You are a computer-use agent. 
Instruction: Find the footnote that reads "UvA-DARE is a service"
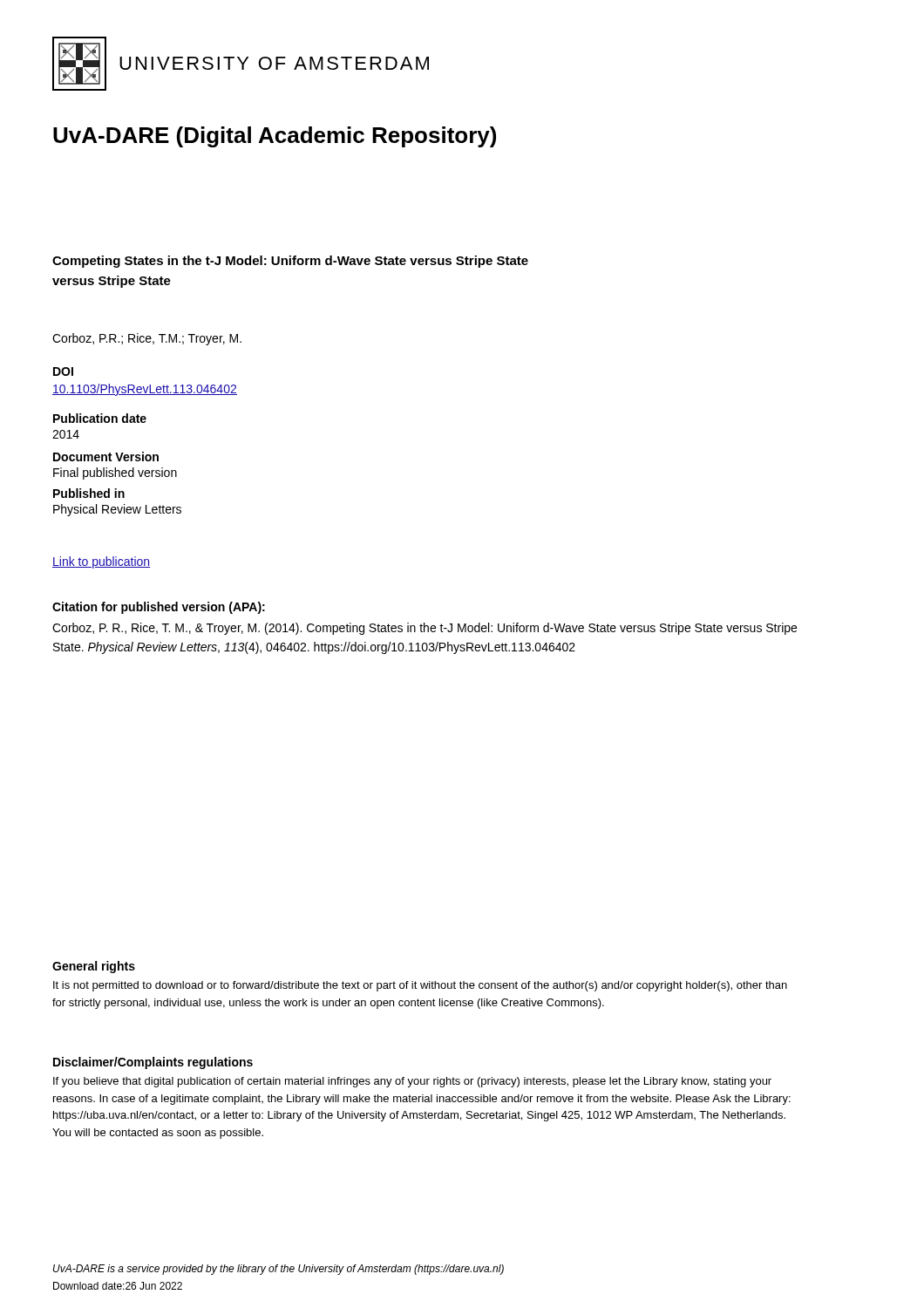278,1269
